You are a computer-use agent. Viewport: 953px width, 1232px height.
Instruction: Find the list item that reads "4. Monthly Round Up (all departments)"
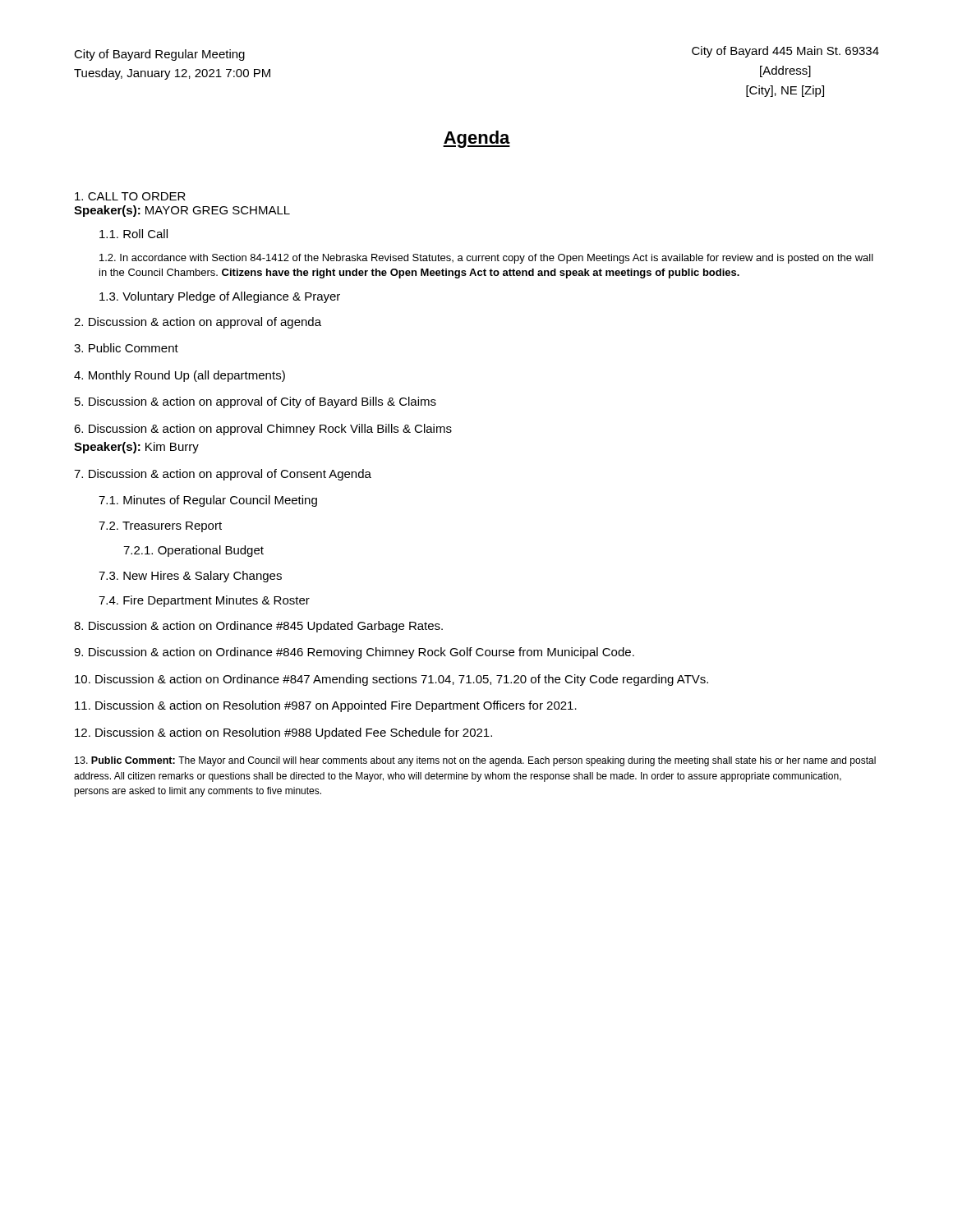(180, 375)
